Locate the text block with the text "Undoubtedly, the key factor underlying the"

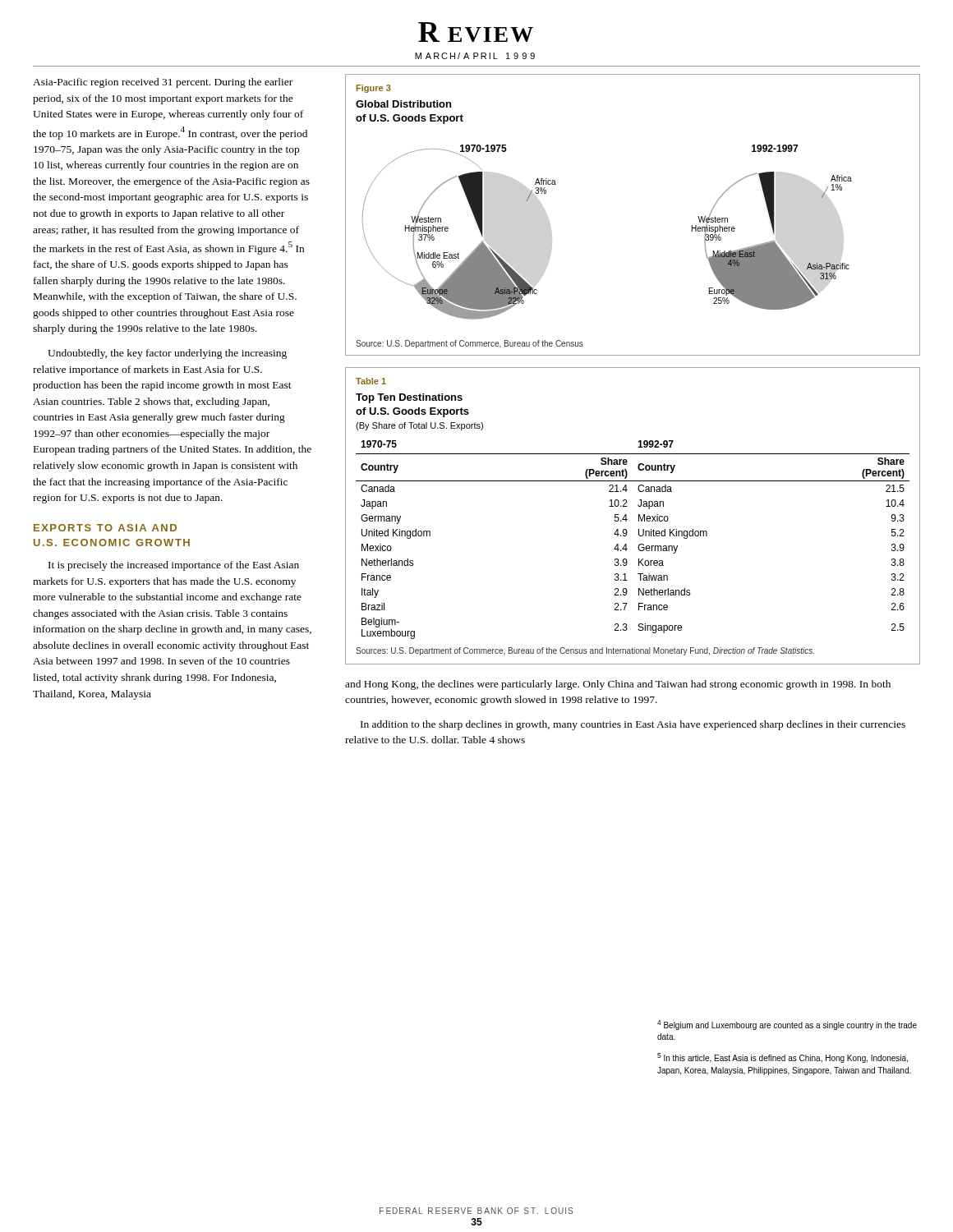point(173,425)
